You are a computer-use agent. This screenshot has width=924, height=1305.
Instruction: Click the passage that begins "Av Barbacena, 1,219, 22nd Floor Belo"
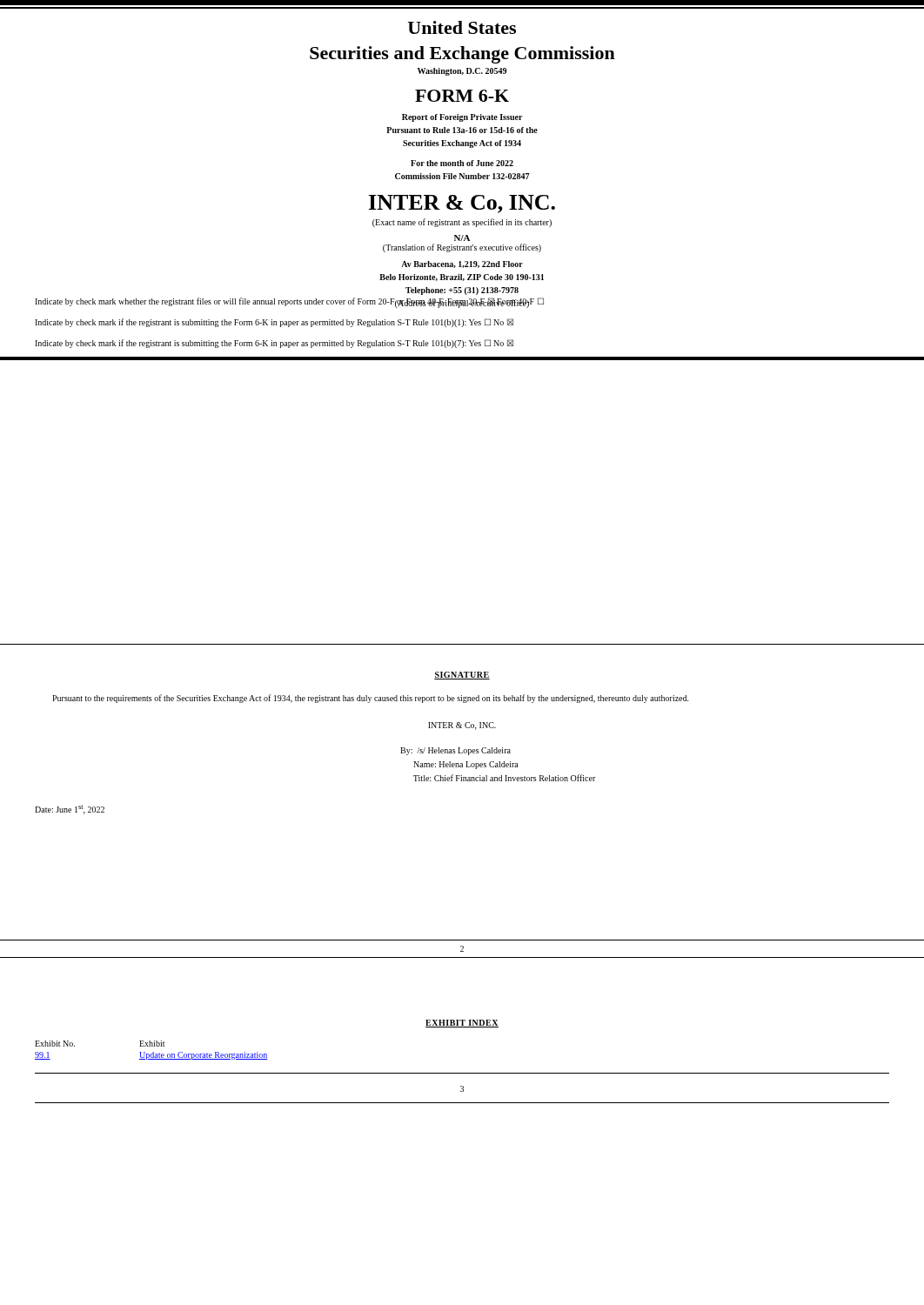click(x=462, y=284)
